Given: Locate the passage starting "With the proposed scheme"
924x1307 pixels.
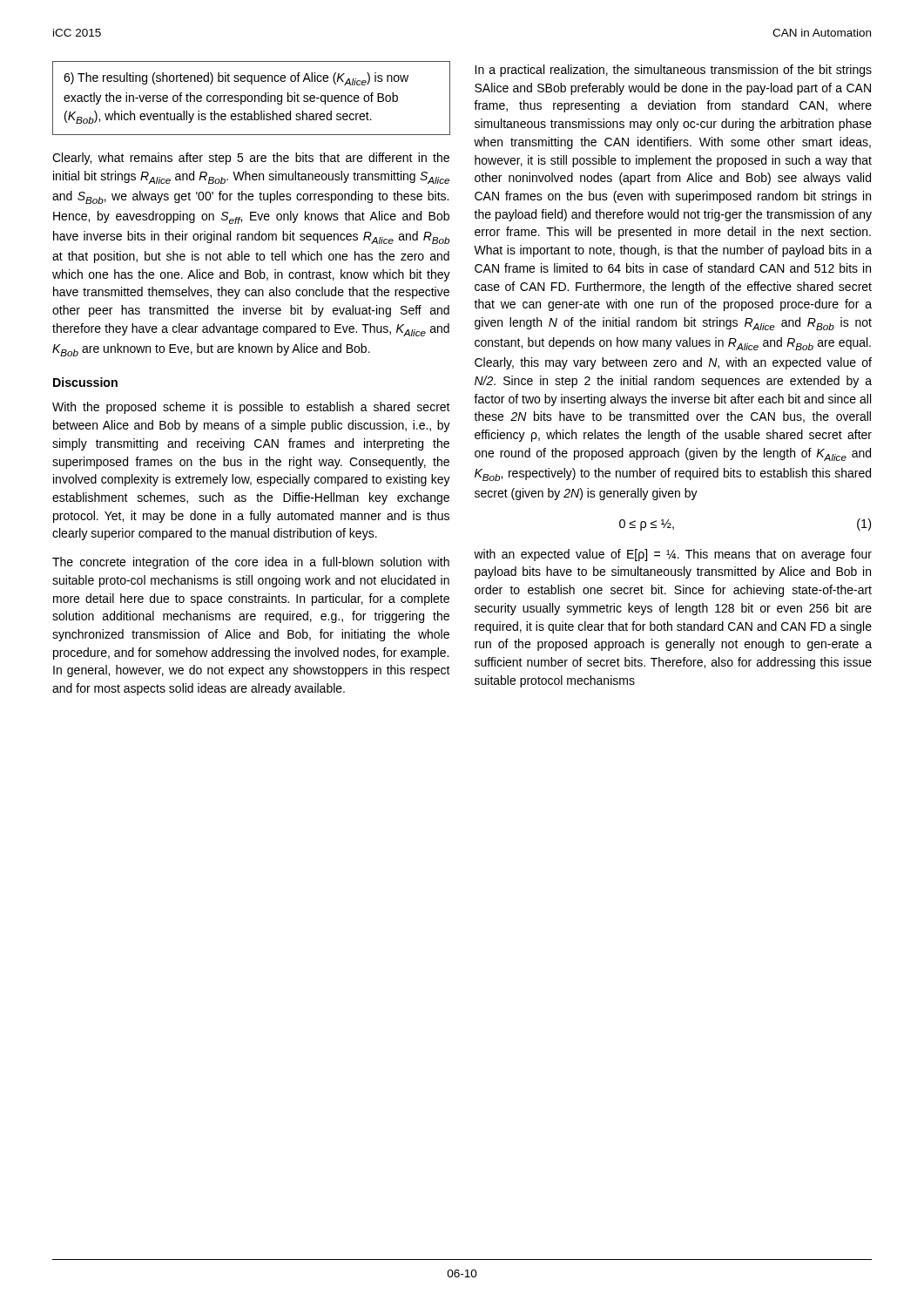Looking at the screenshot, I should pos(251,470).
